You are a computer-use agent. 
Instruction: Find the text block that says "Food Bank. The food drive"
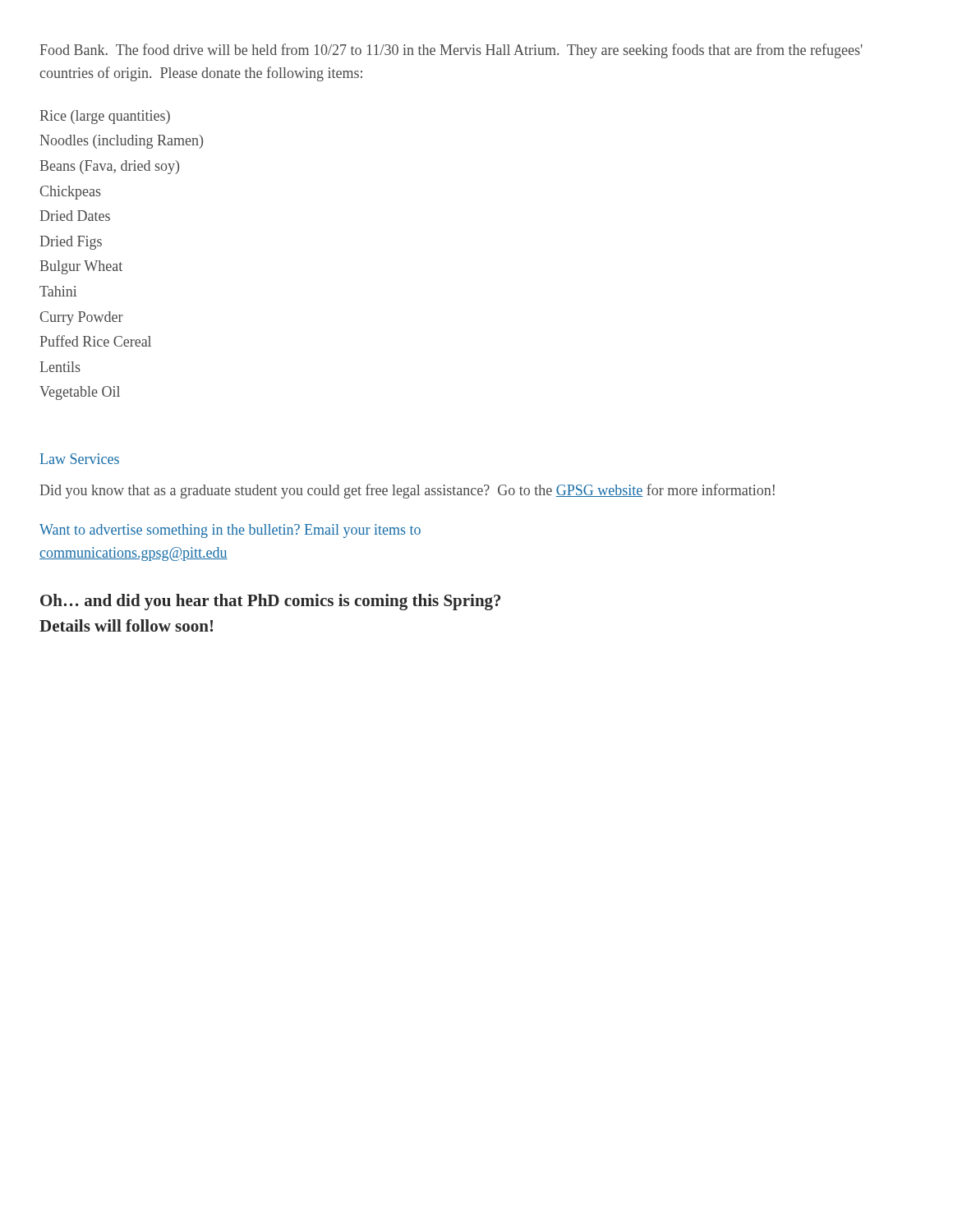click(451, 62)
